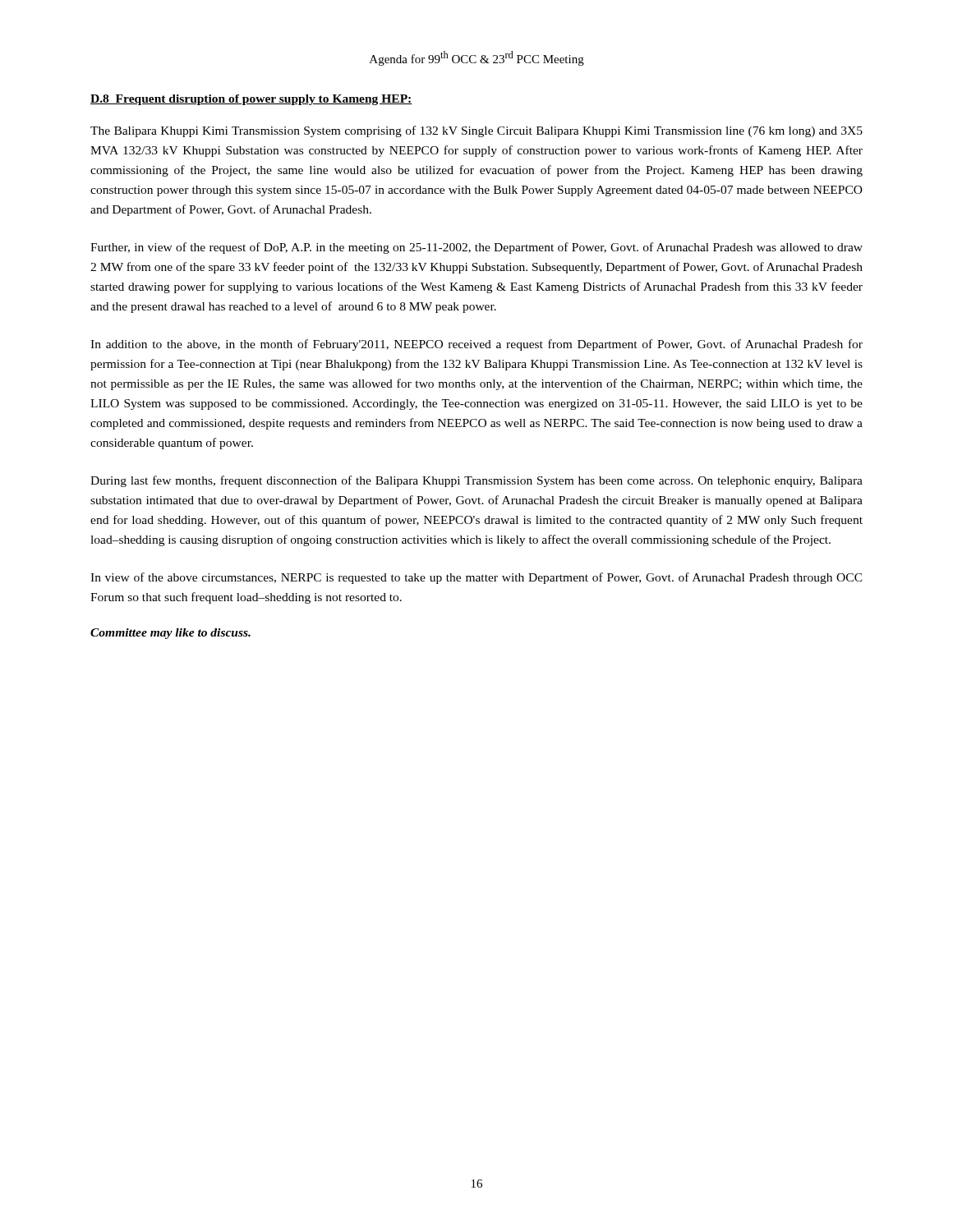
Task: Locate the text block that says "In addition to the"
Action: [476, 393]
